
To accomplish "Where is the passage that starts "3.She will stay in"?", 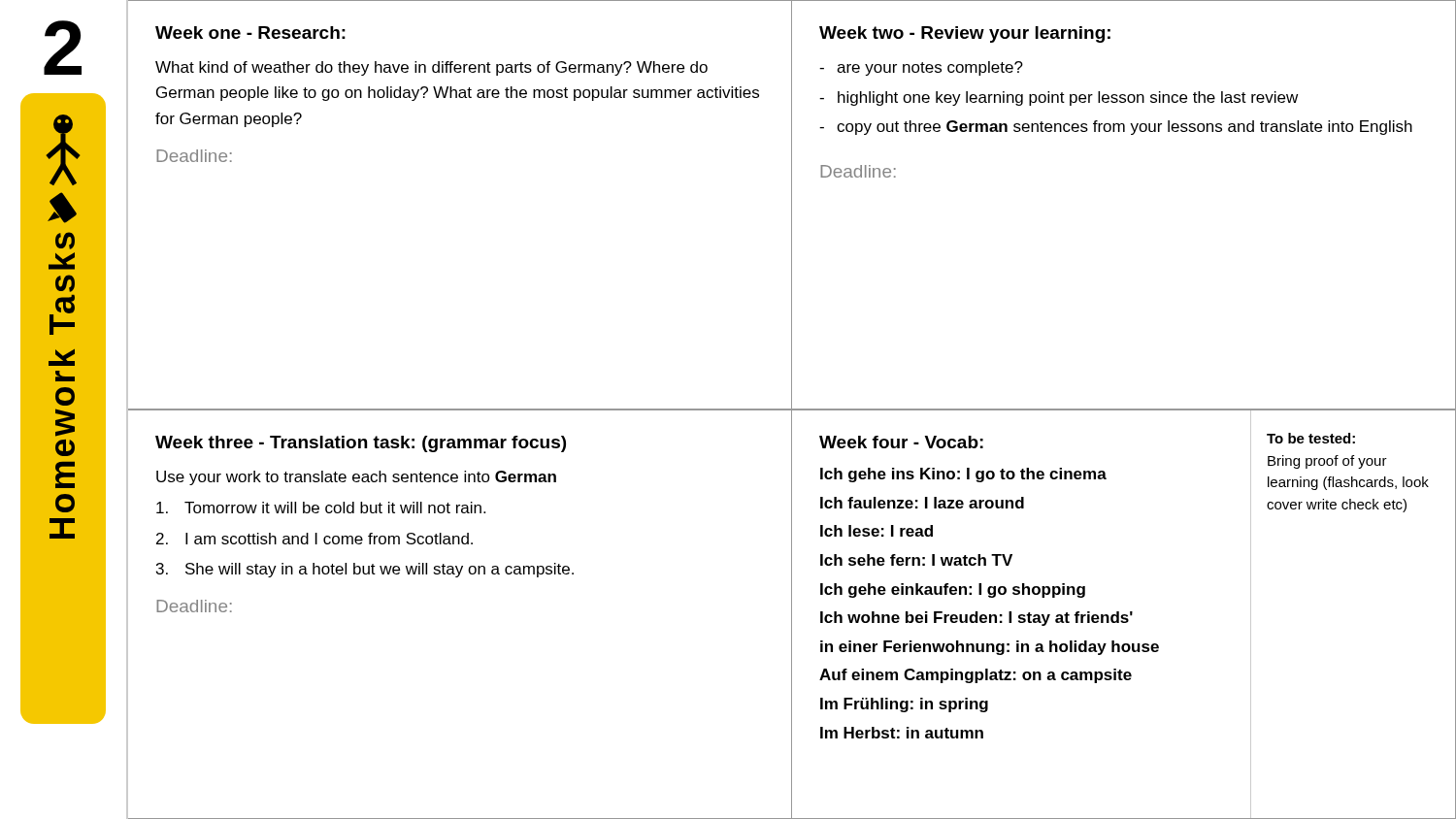I will (x=365, y=570).
